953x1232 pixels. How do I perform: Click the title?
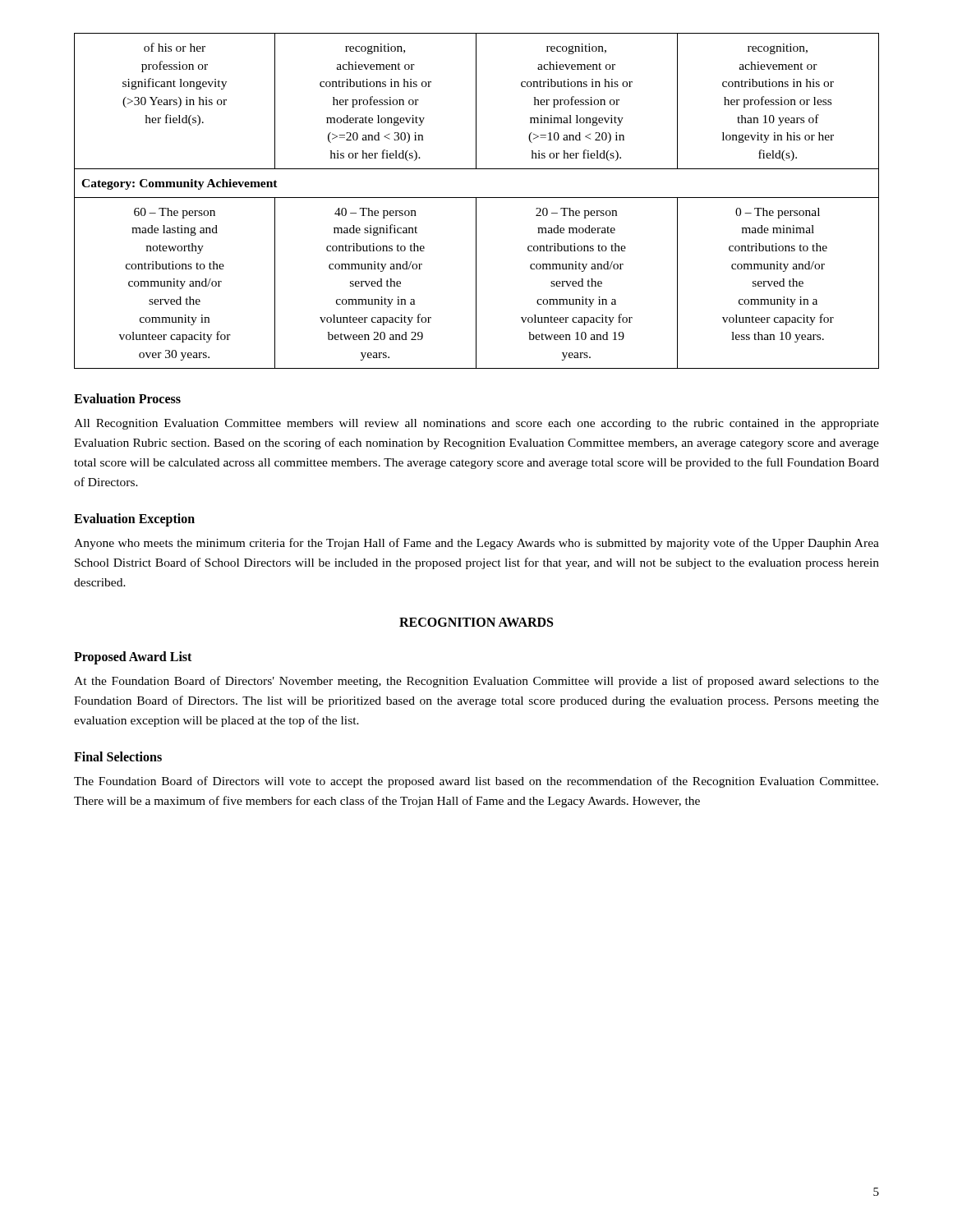476,622
